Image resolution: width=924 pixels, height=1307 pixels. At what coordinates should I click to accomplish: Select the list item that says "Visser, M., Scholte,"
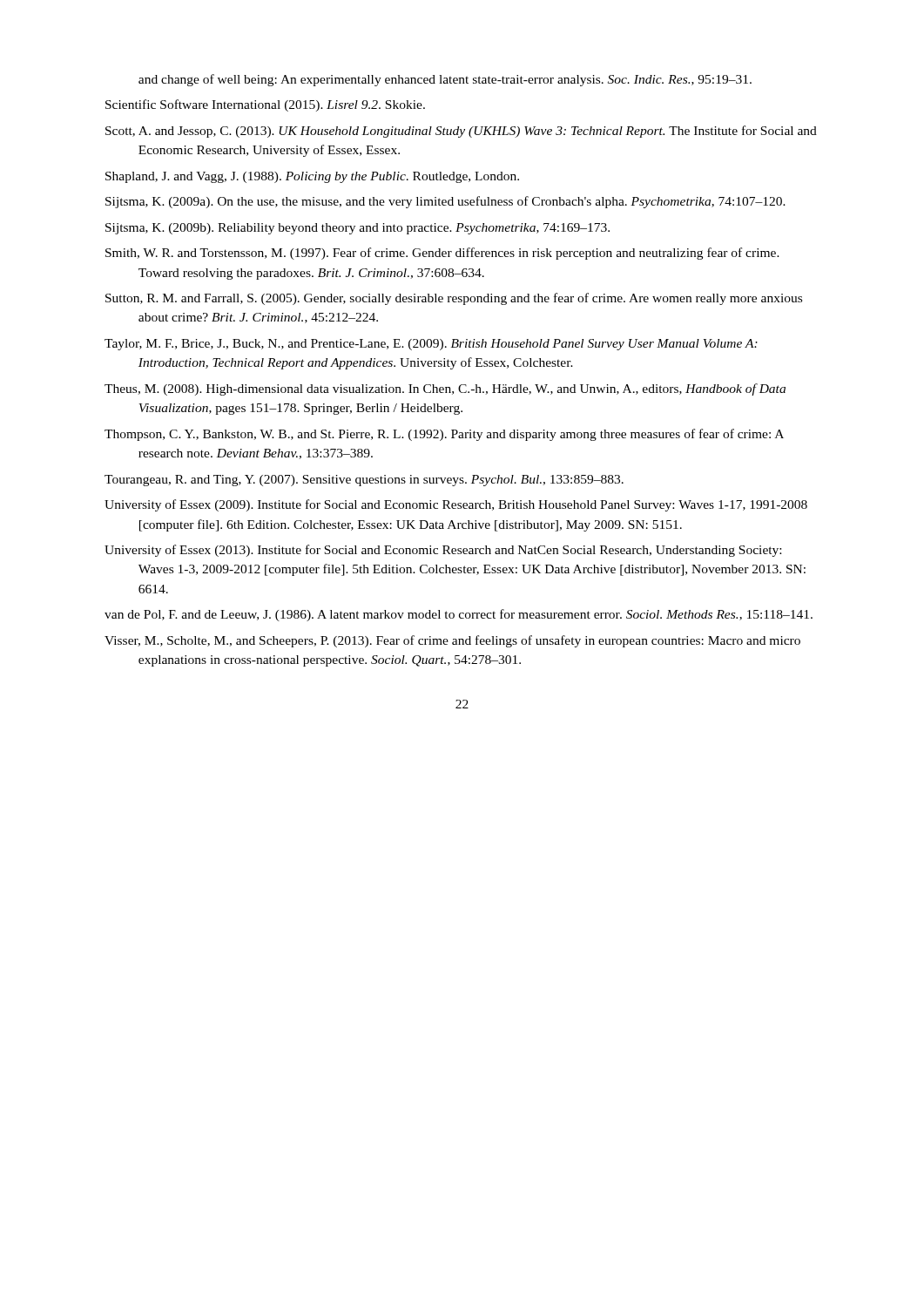click(453, 650)
